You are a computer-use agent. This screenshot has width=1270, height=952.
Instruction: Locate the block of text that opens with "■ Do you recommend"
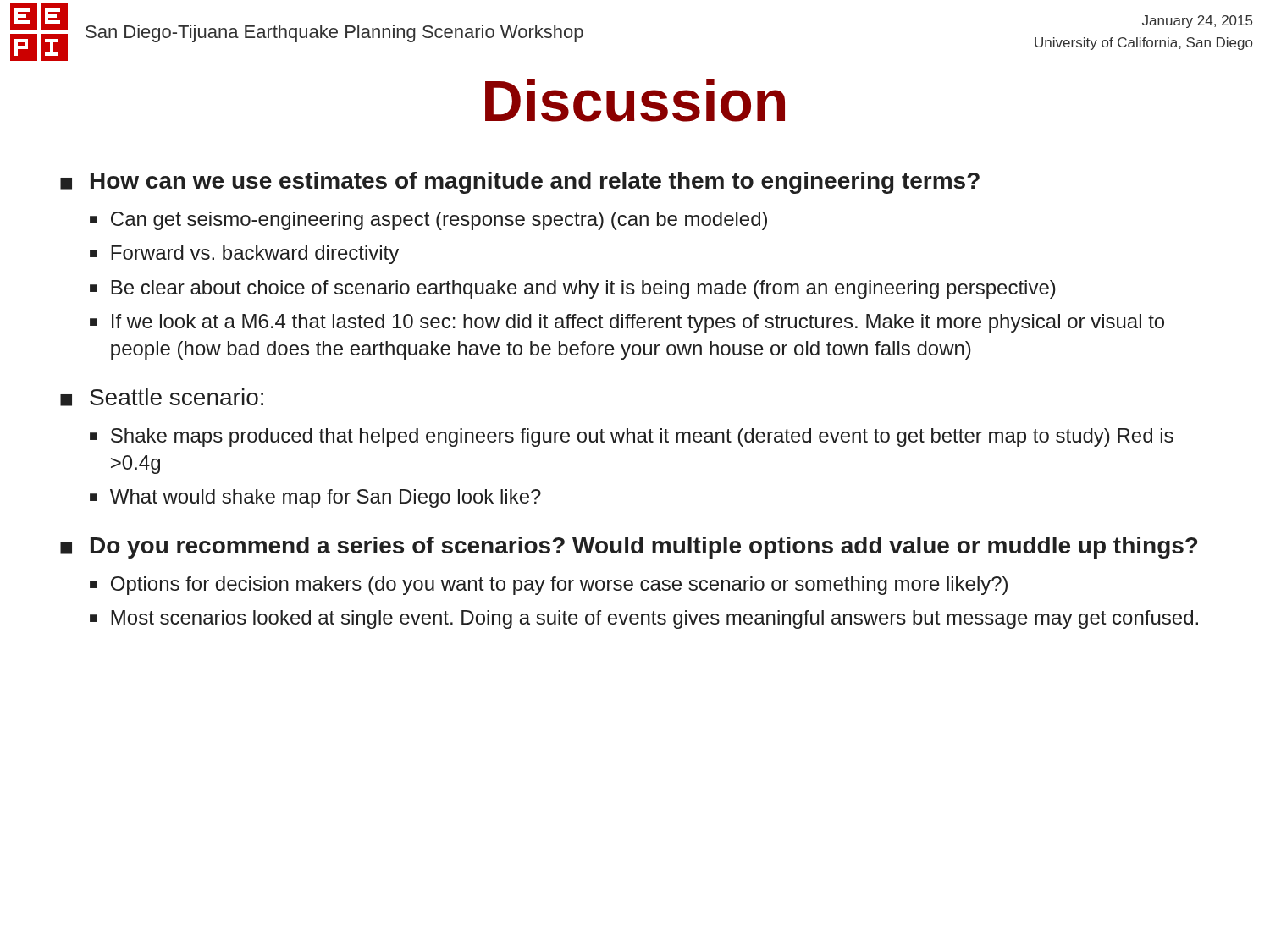pos(644,584)
